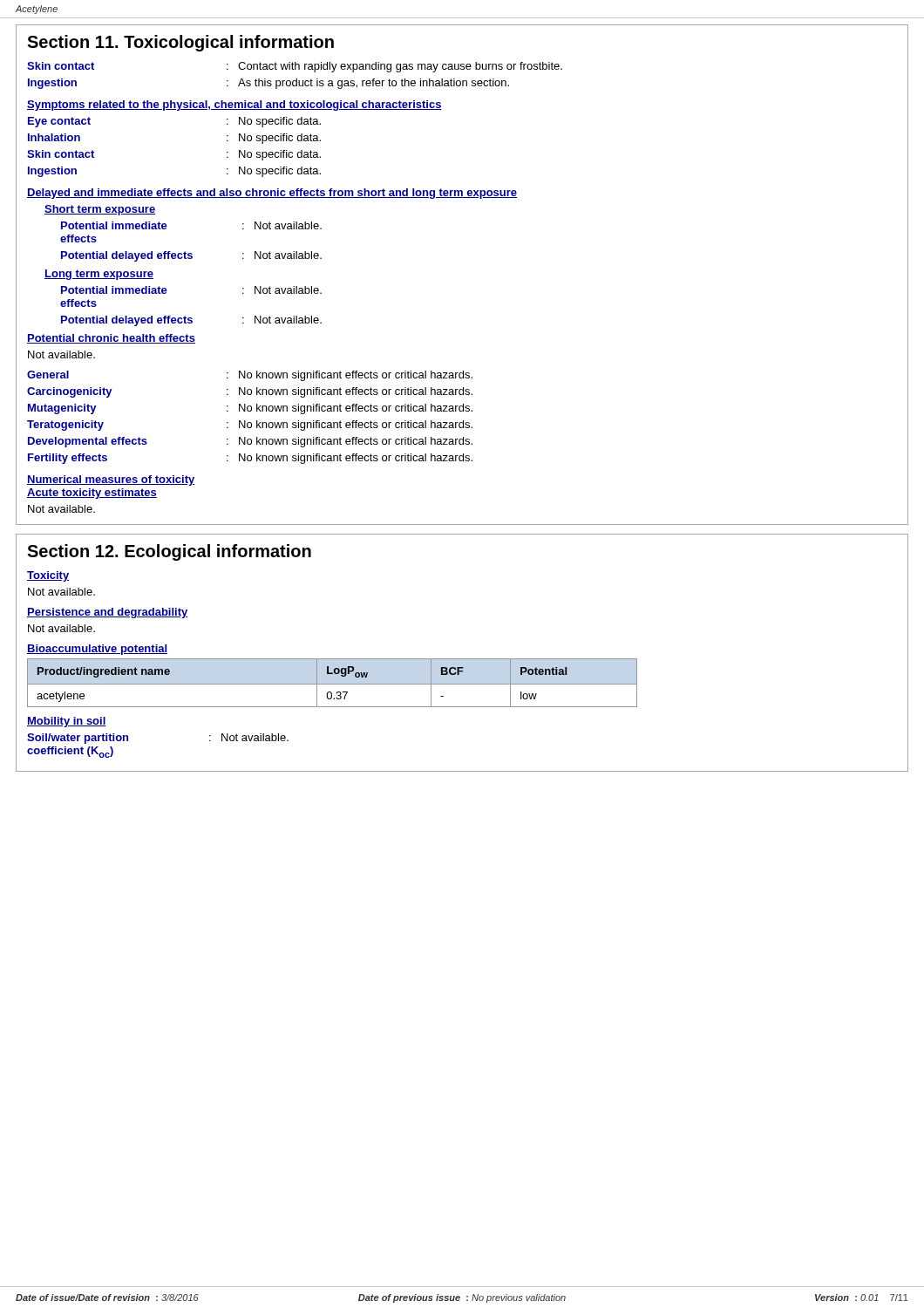Click the passage that begins "Fertility effects : No known significant effects or"
Viewport: 924px width, 1308px height.
tap(462, 457)
